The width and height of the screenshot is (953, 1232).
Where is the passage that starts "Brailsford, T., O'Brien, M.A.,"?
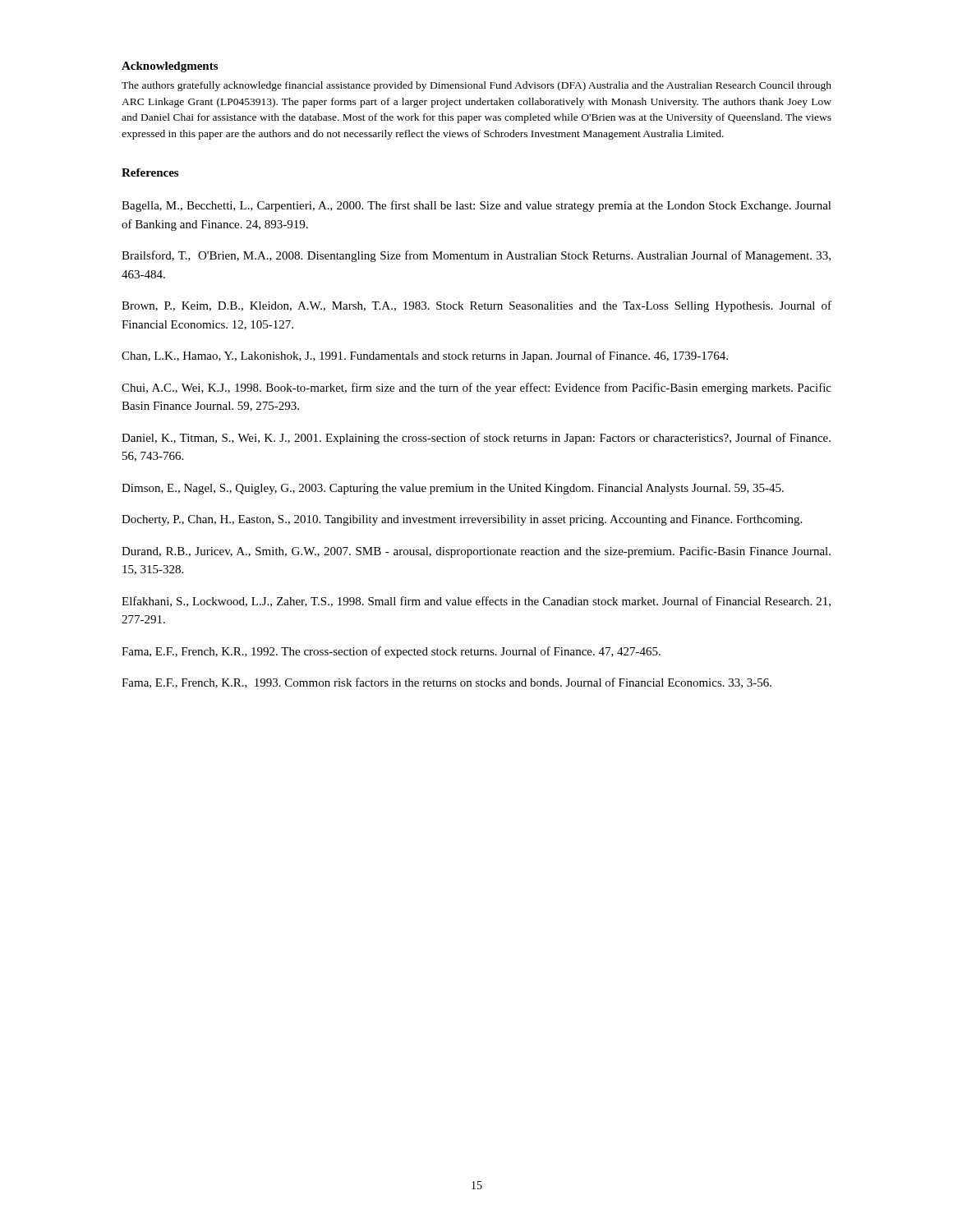pos(476,265)
